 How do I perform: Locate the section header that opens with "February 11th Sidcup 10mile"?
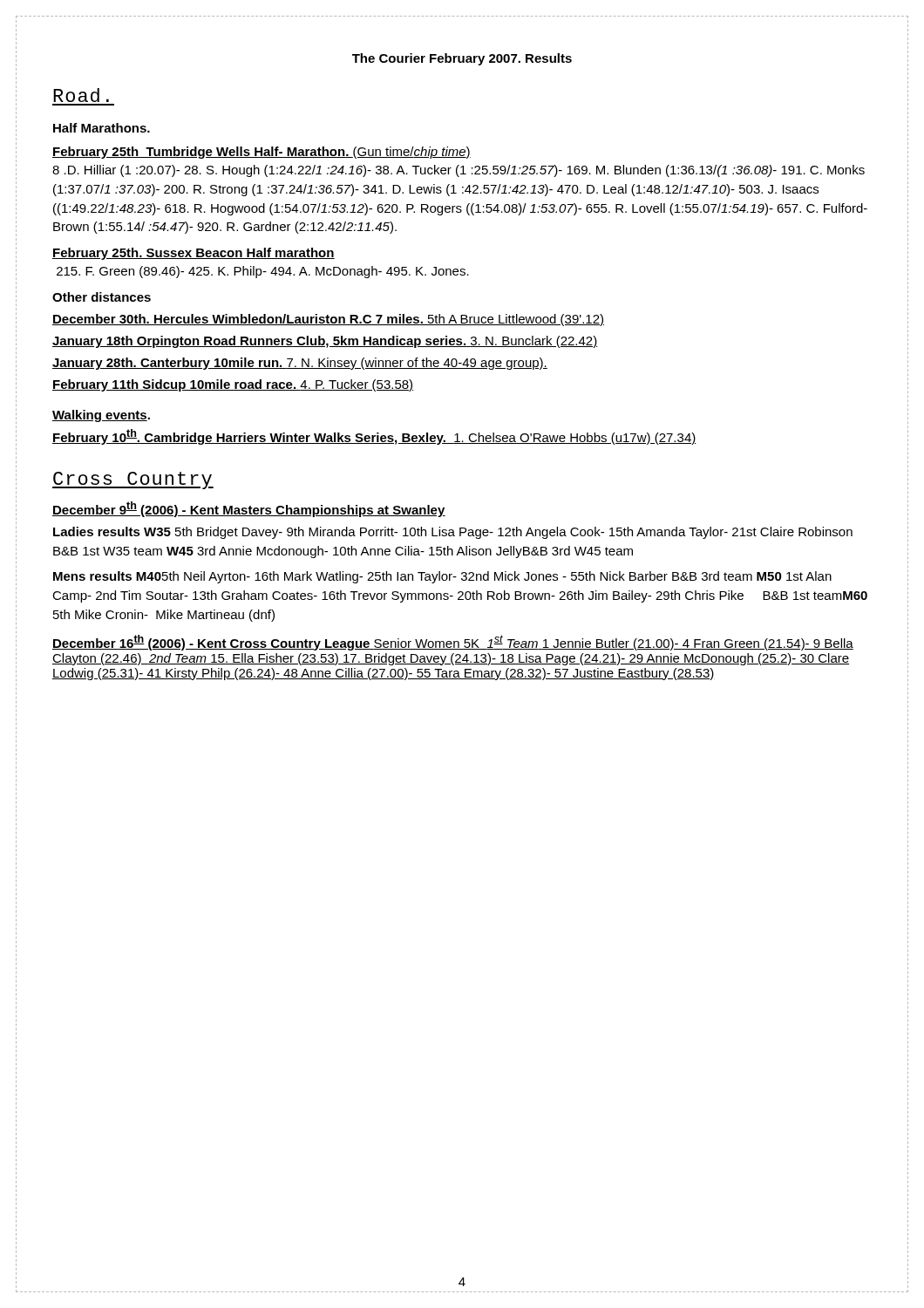[233, 384]
